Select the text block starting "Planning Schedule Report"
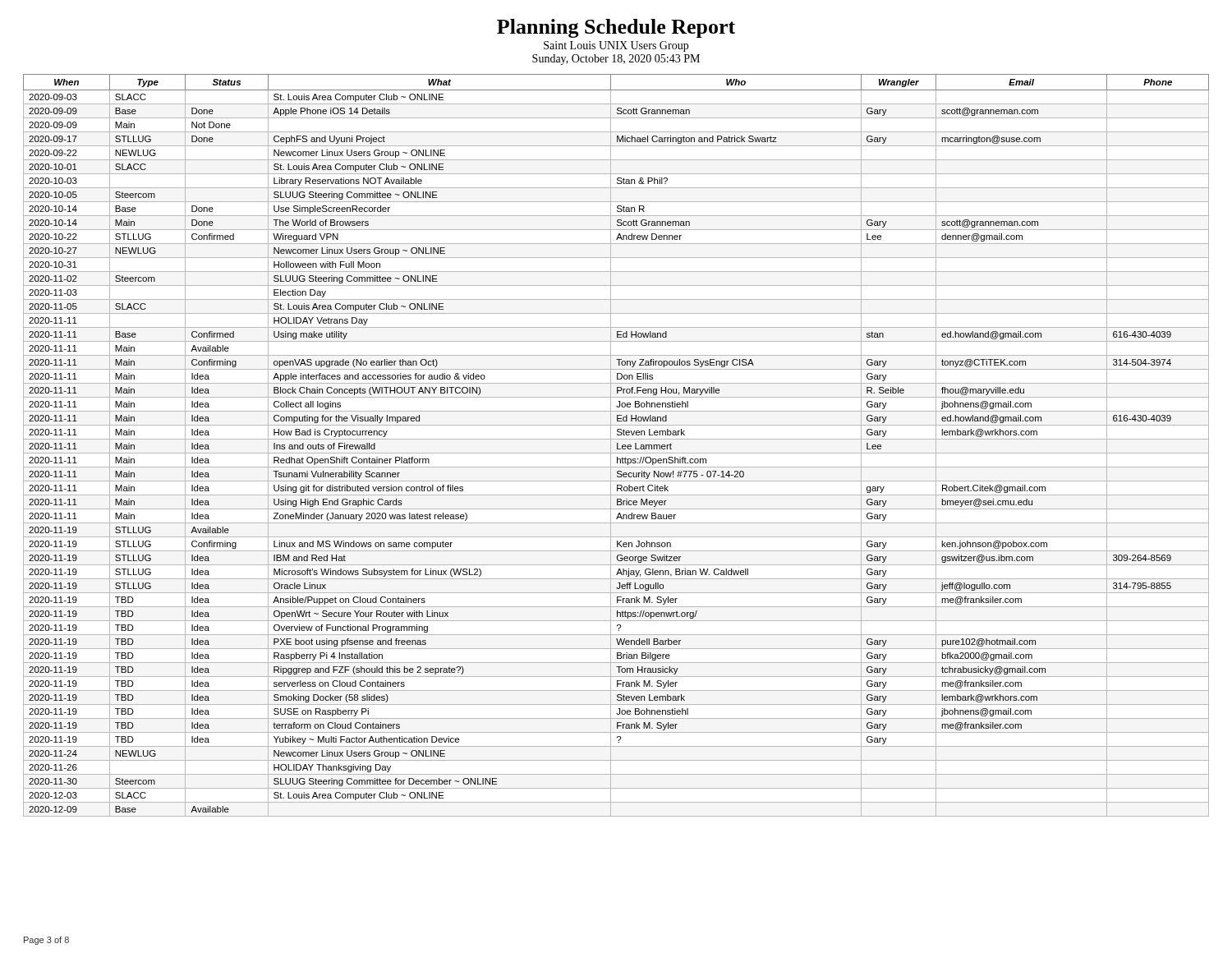This screenshot has width=1232, height=953. [616, 40]
